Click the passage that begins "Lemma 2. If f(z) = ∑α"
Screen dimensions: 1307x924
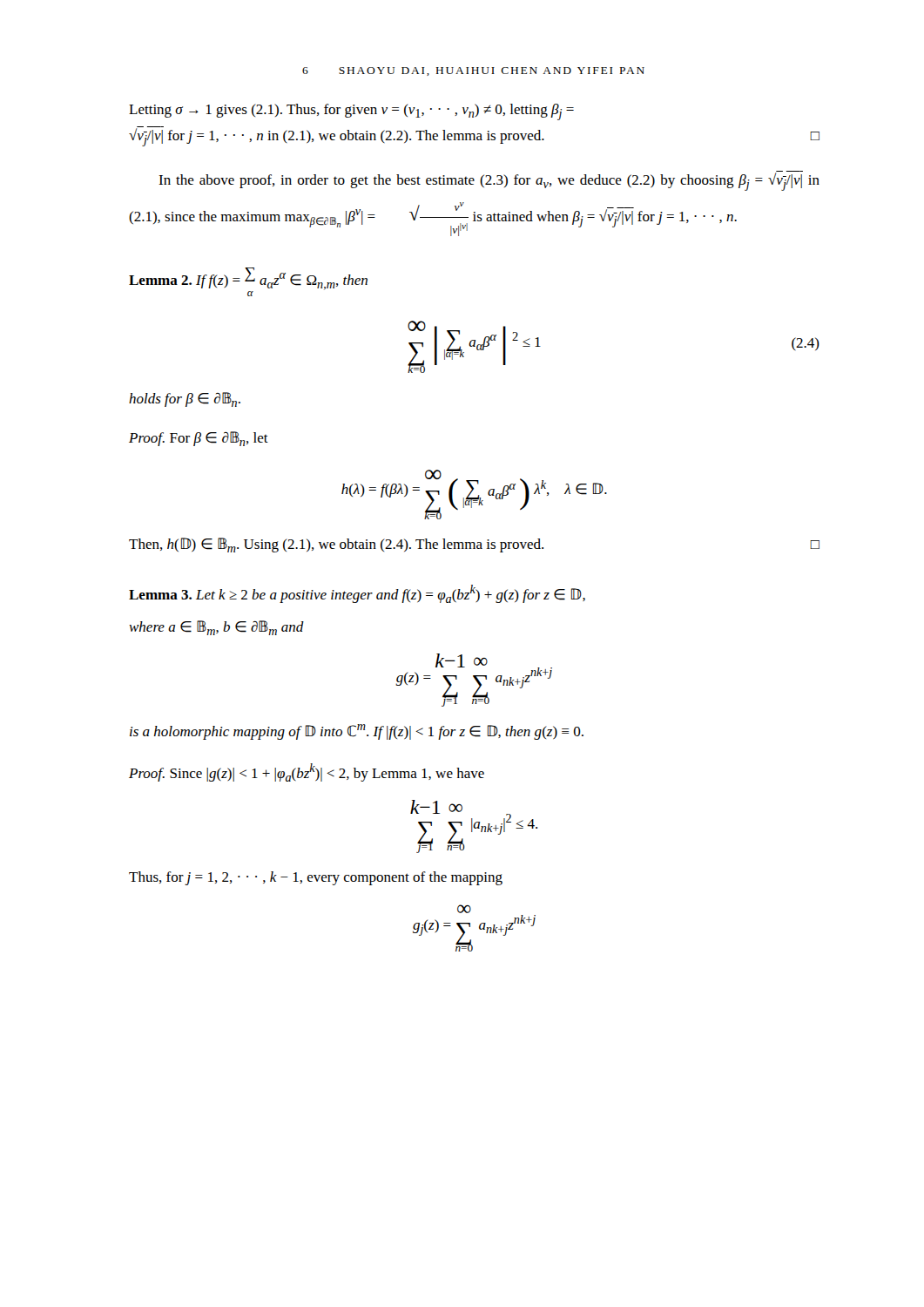click(249, 281)
